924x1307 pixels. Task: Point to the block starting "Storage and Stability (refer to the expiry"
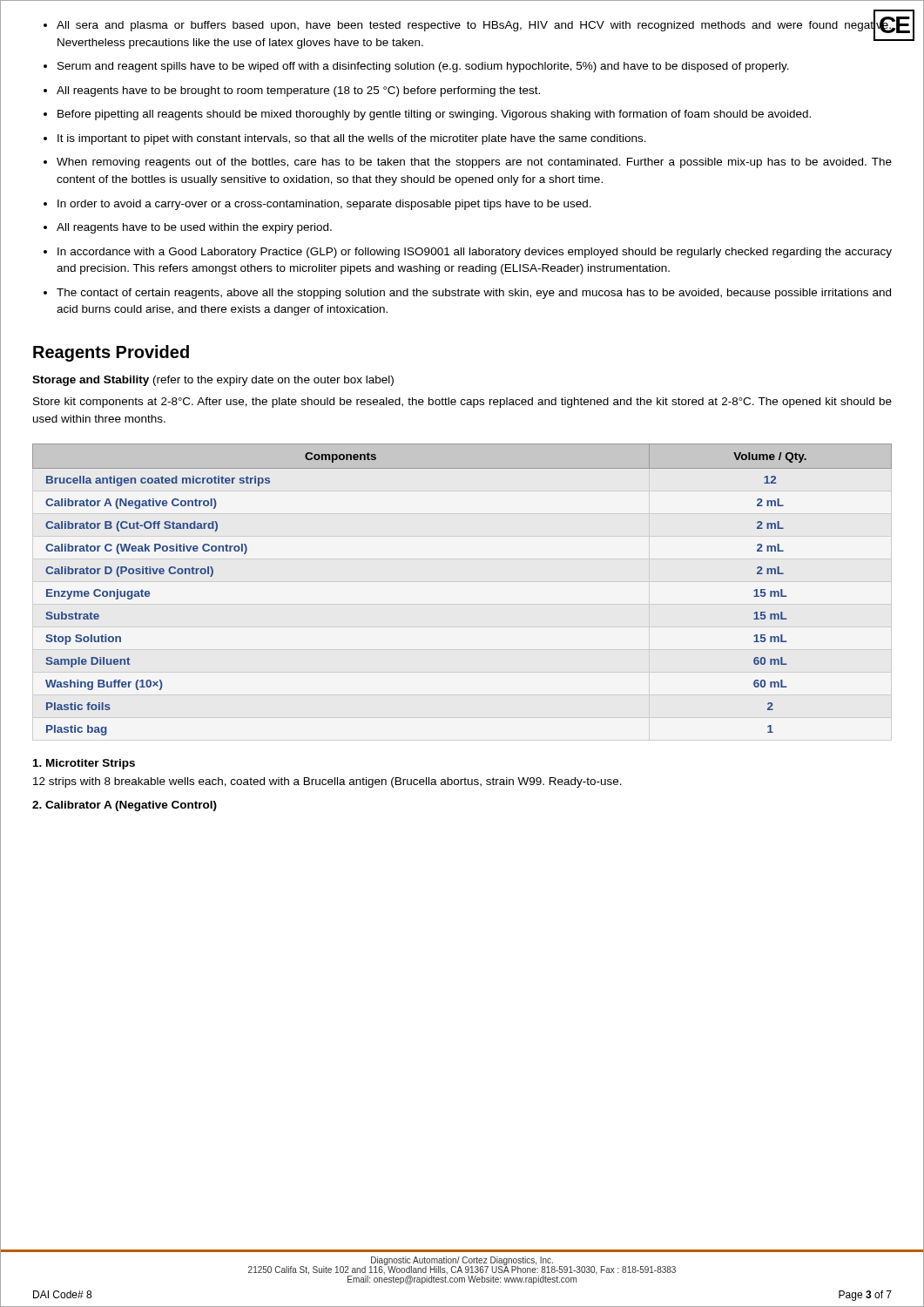[x=213, y=379]
